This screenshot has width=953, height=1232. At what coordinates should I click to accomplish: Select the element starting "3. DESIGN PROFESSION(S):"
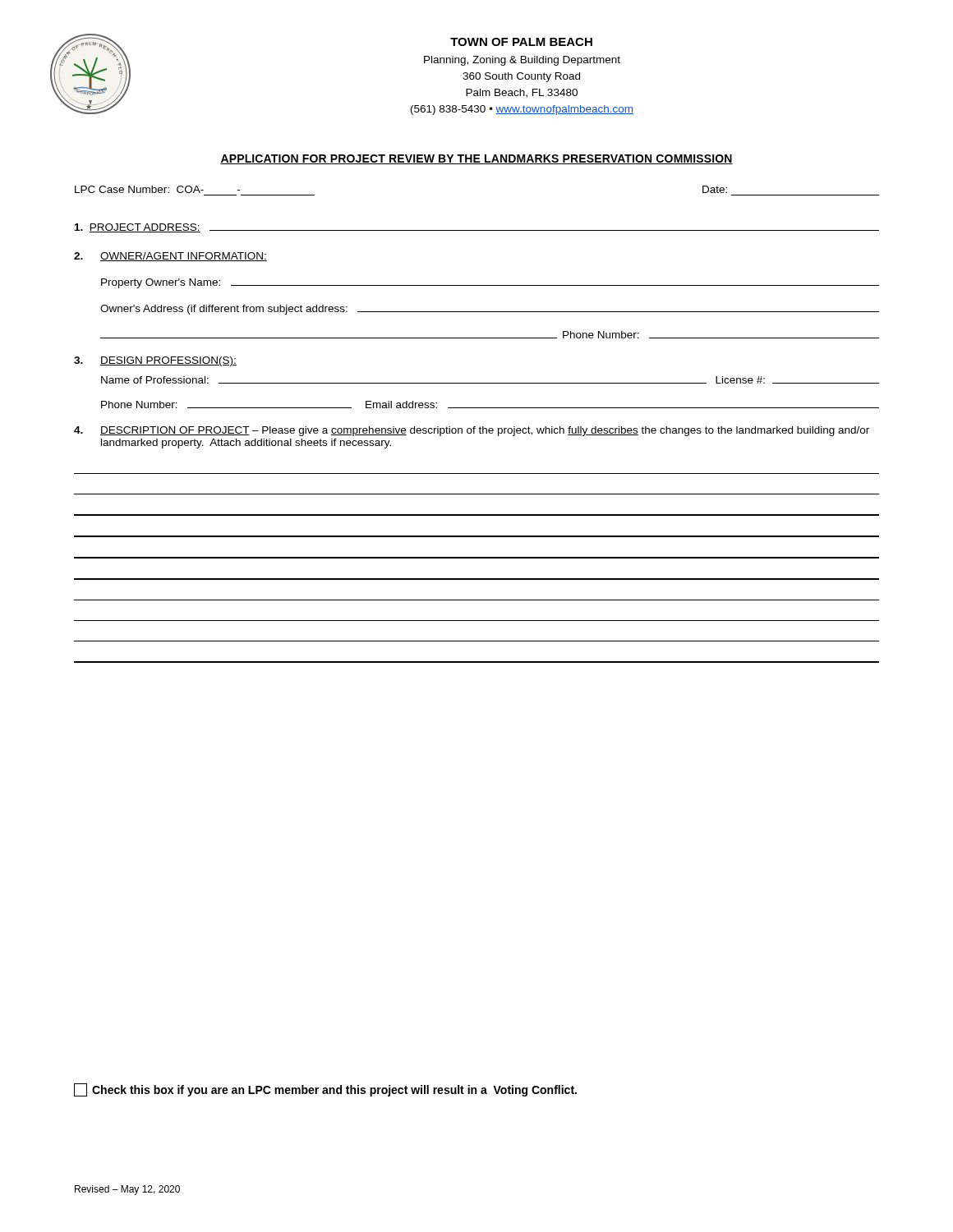[x=155, y=360]
